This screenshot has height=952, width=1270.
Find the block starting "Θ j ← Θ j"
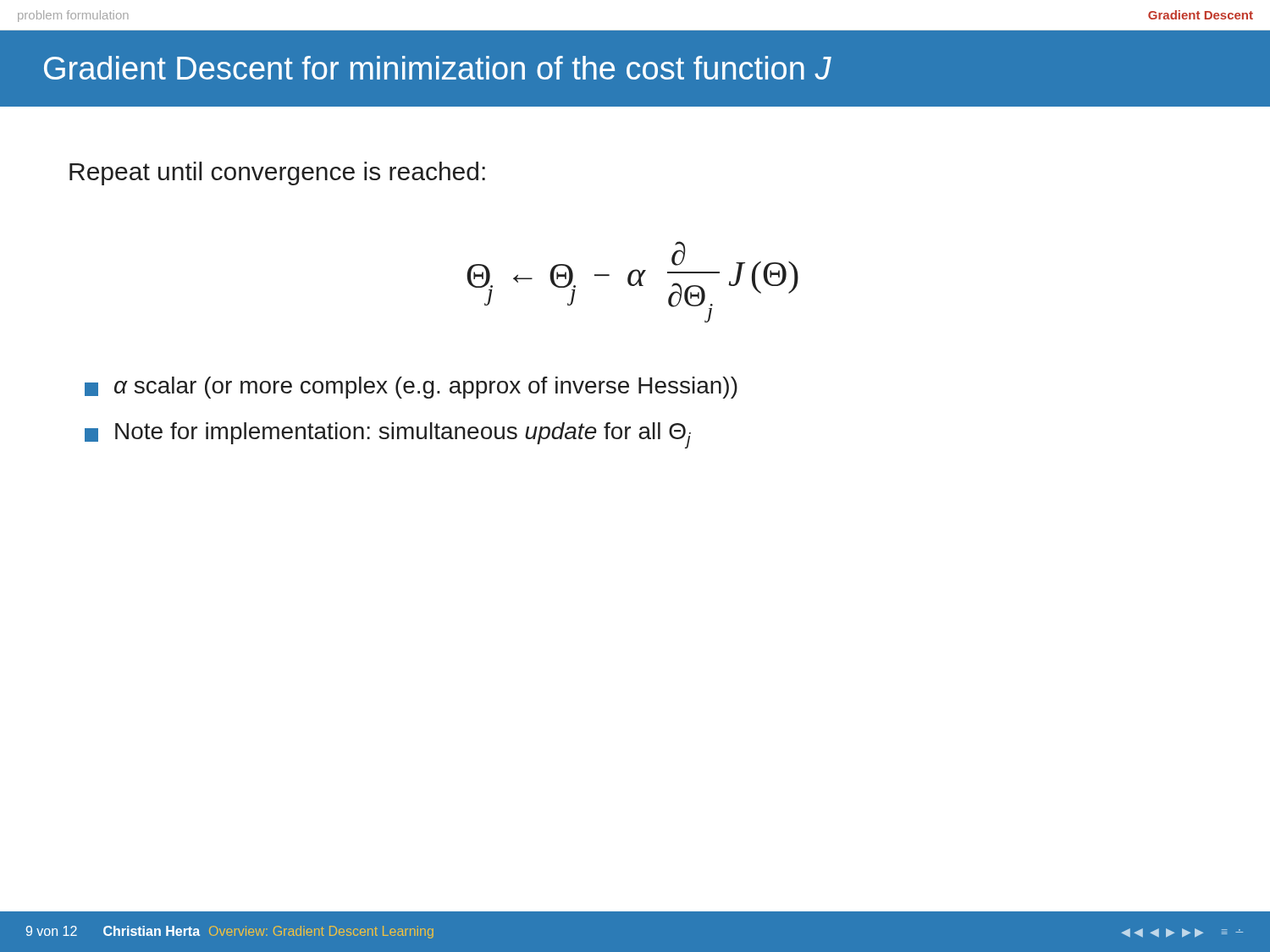tap(635, 275)
